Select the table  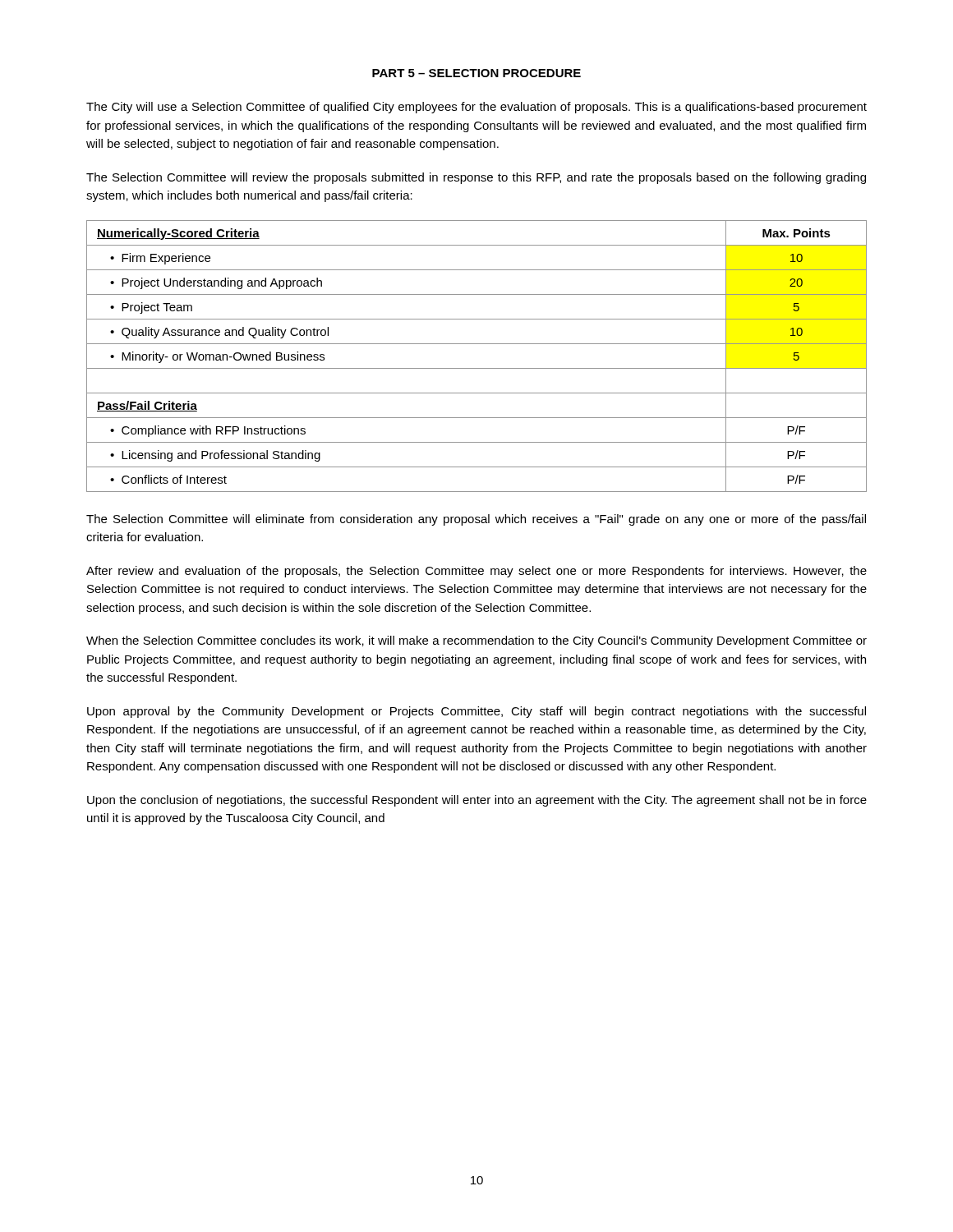(476, 356)
